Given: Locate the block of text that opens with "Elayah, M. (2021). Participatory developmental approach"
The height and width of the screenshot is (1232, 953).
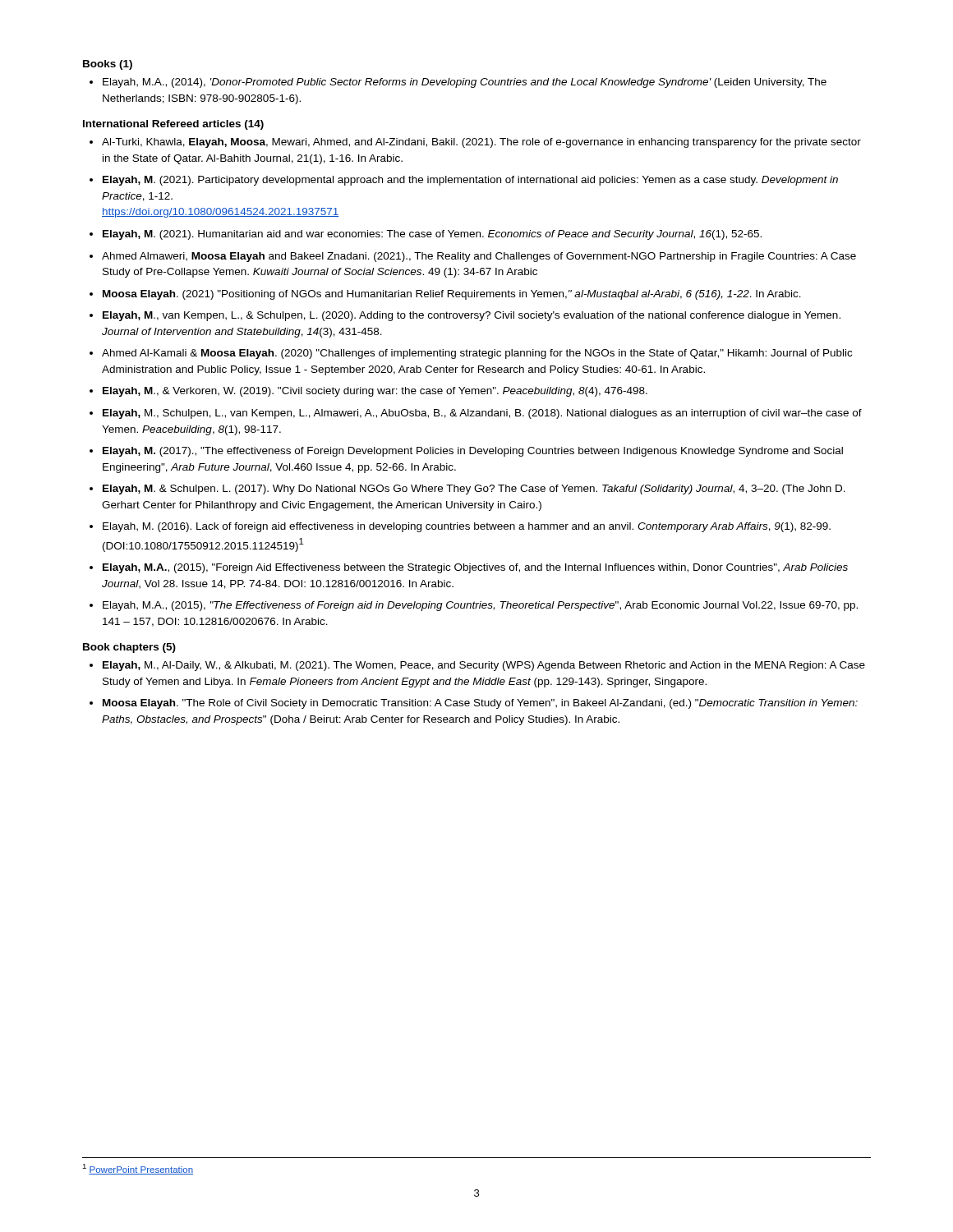Looking at the screenshot, I should click(x=470, y=181).
